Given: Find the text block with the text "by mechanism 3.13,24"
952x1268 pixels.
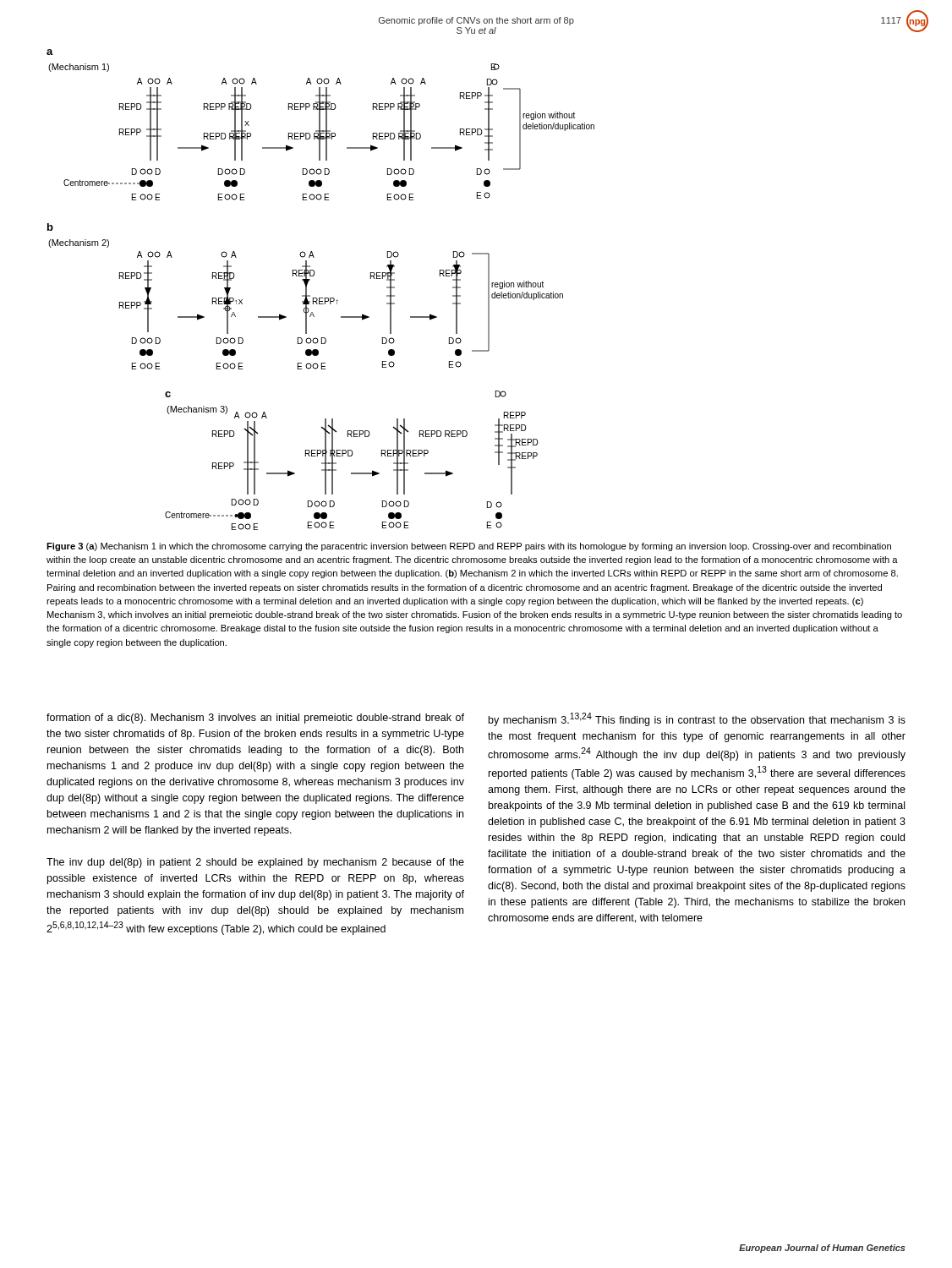Looking at the screenshot, I should [697, 818].
